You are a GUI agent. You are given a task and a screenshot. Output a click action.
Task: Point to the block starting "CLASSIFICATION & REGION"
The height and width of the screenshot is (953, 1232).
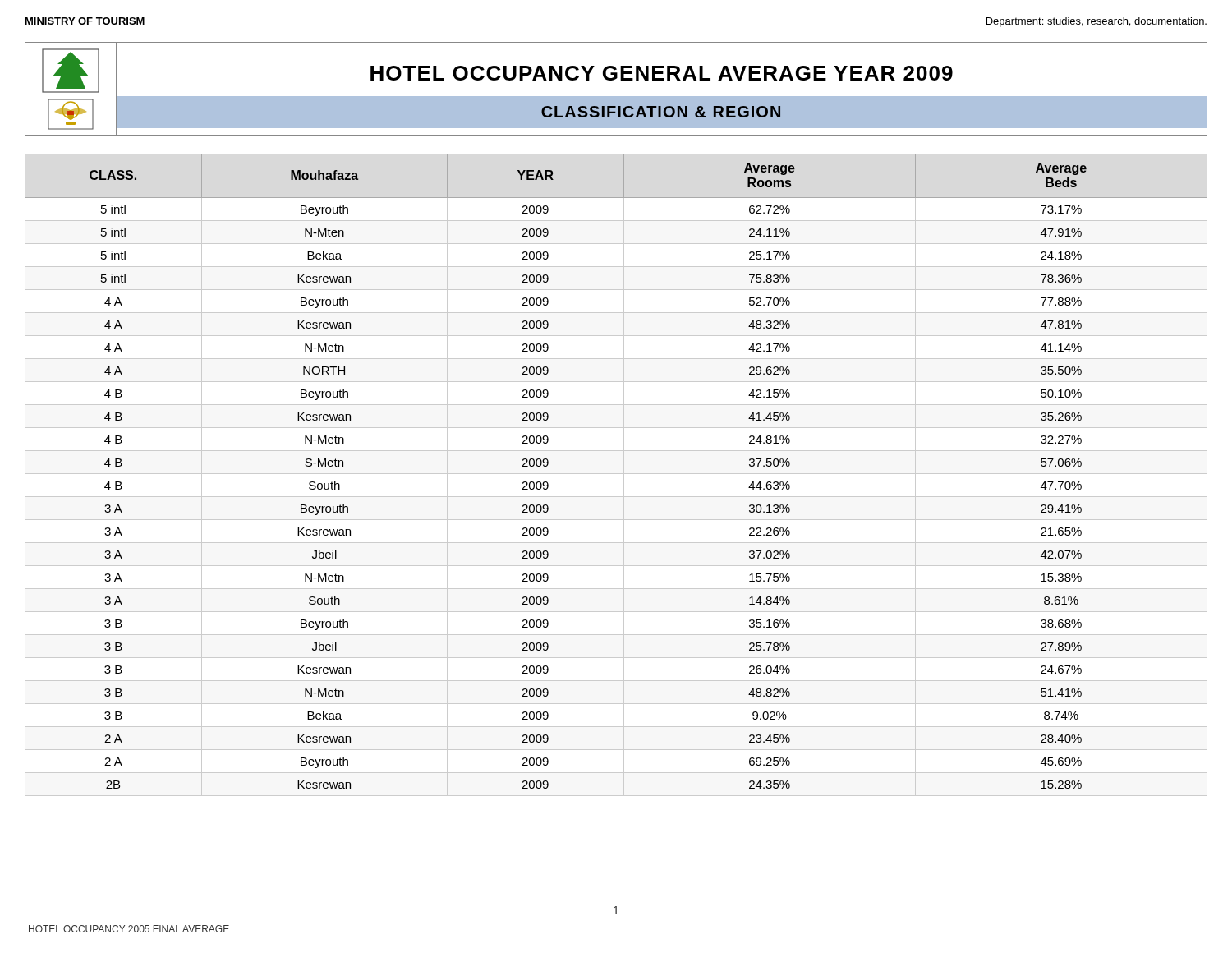(x=662, y=112)
